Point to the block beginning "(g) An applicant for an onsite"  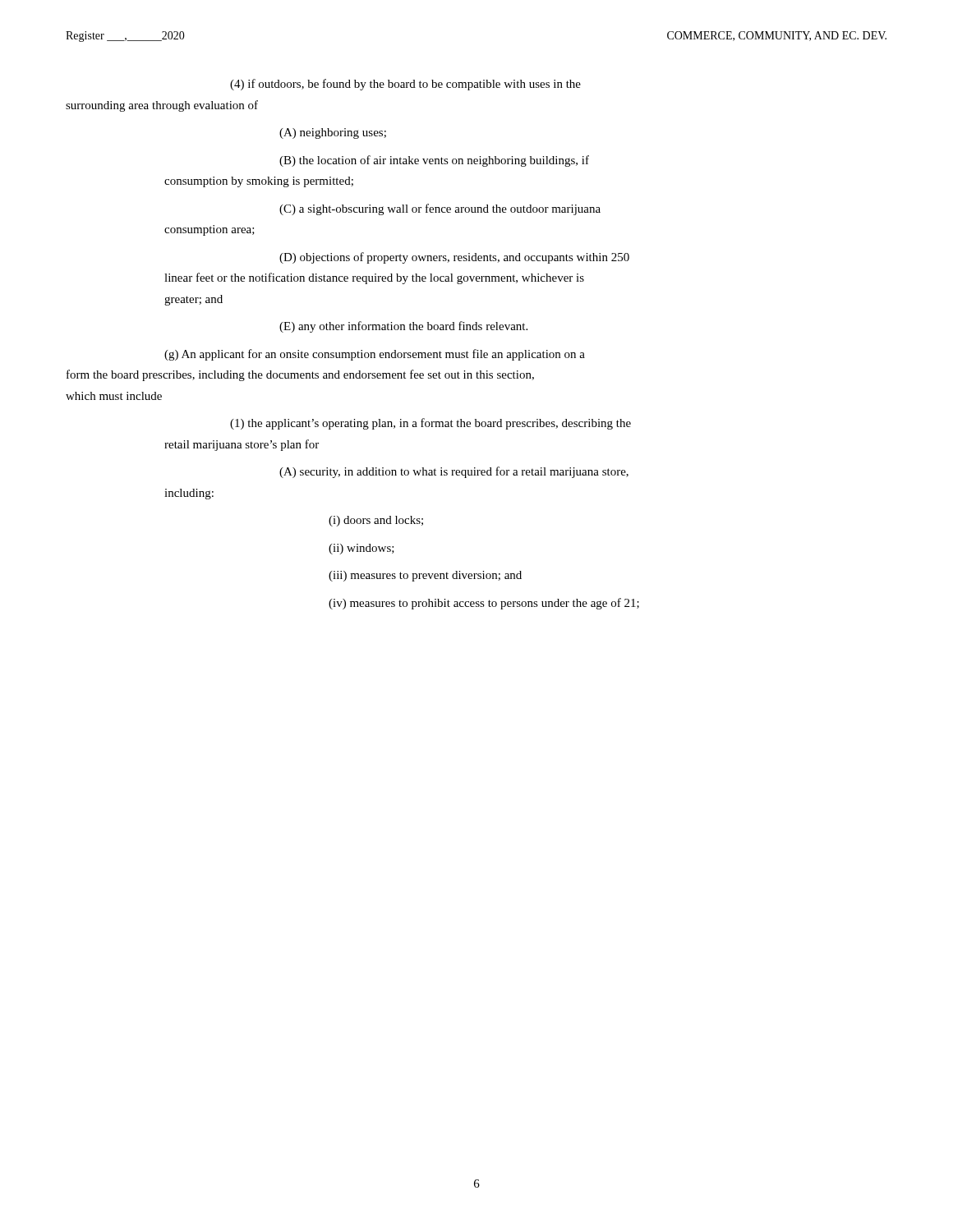(x=476, y=375)
